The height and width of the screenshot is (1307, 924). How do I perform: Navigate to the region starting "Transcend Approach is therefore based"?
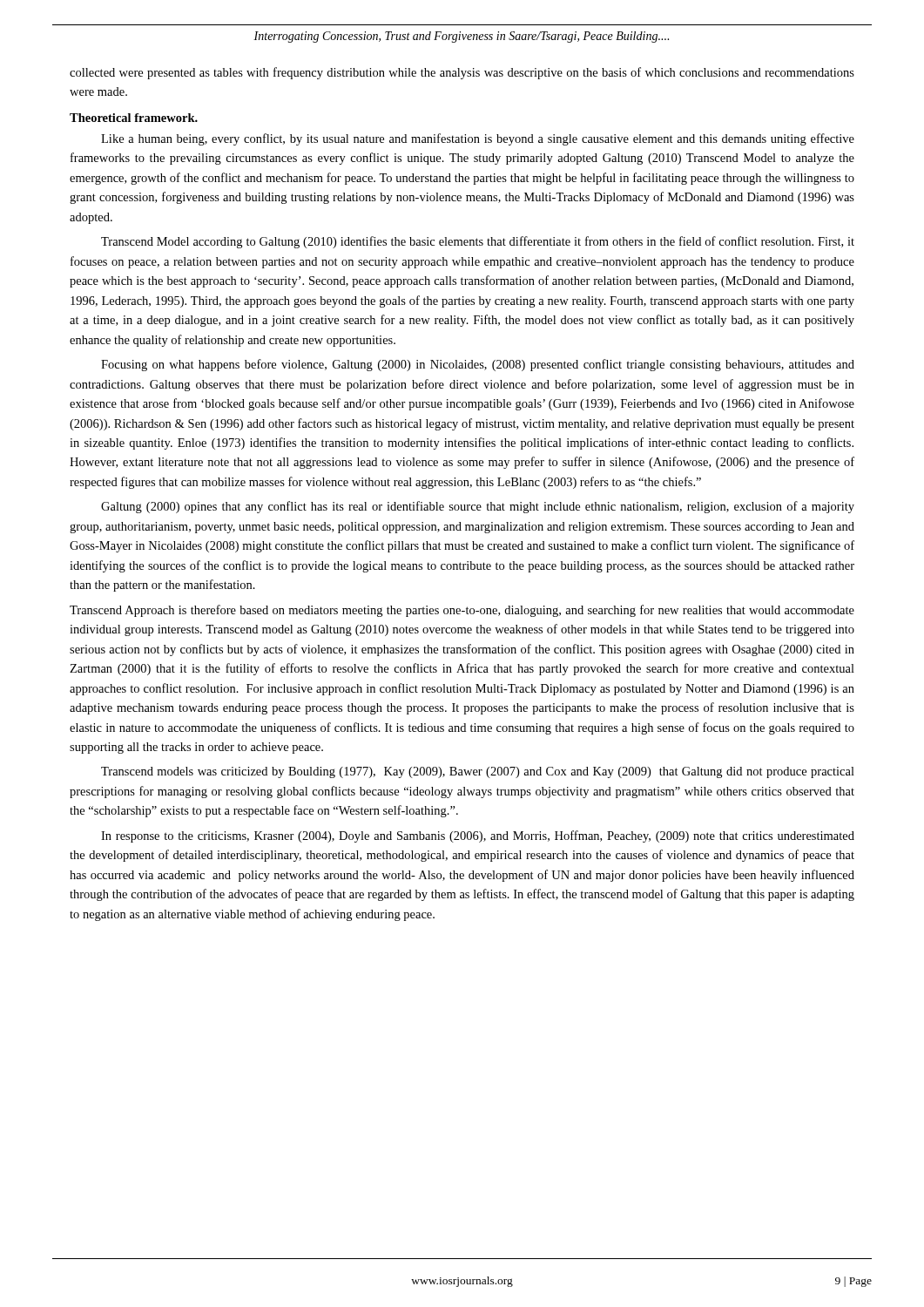tap(462, 678)
